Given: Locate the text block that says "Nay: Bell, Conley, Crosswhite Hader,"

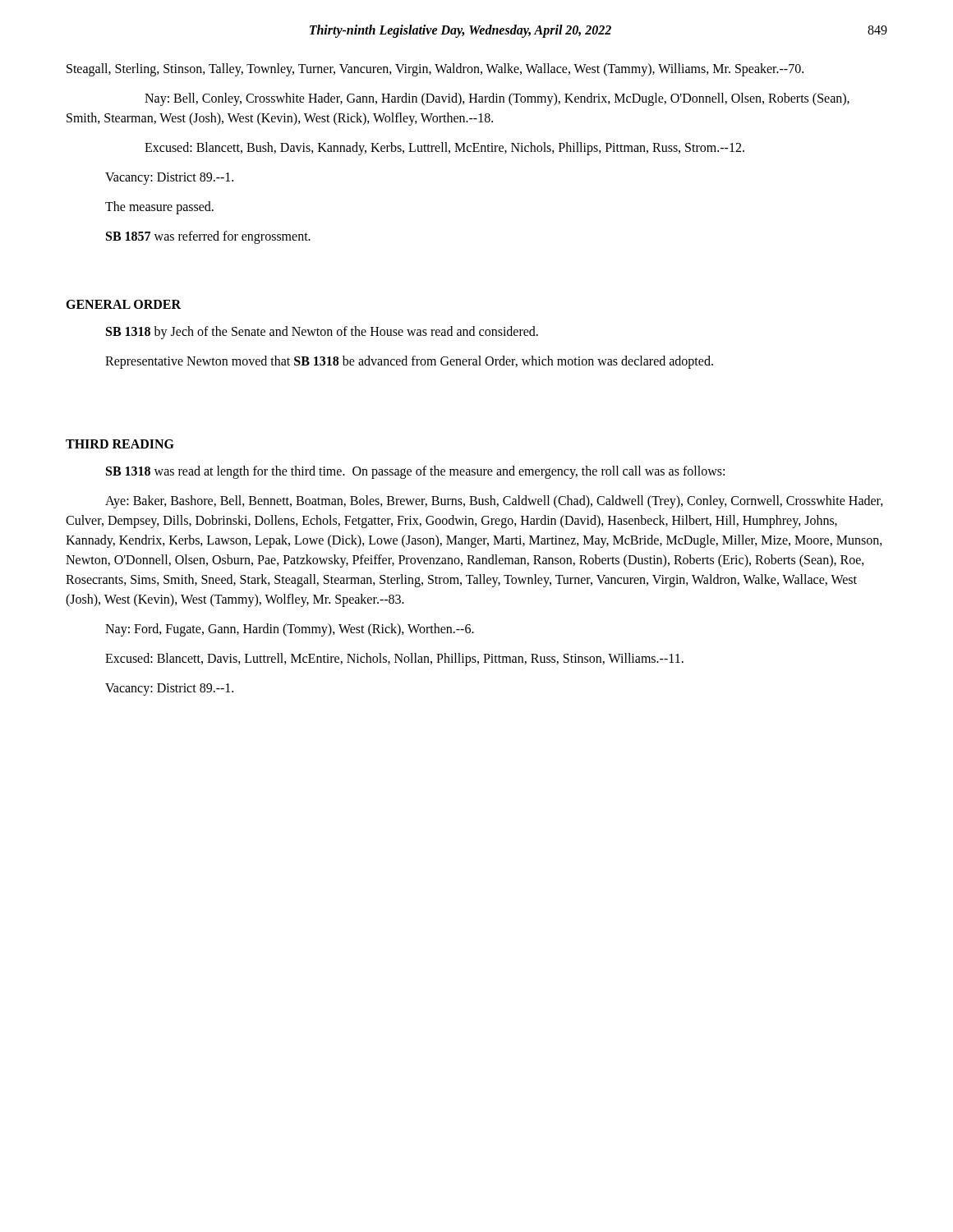Looking at the screenshot, I should pyautogui.click(x=458, y=108).
